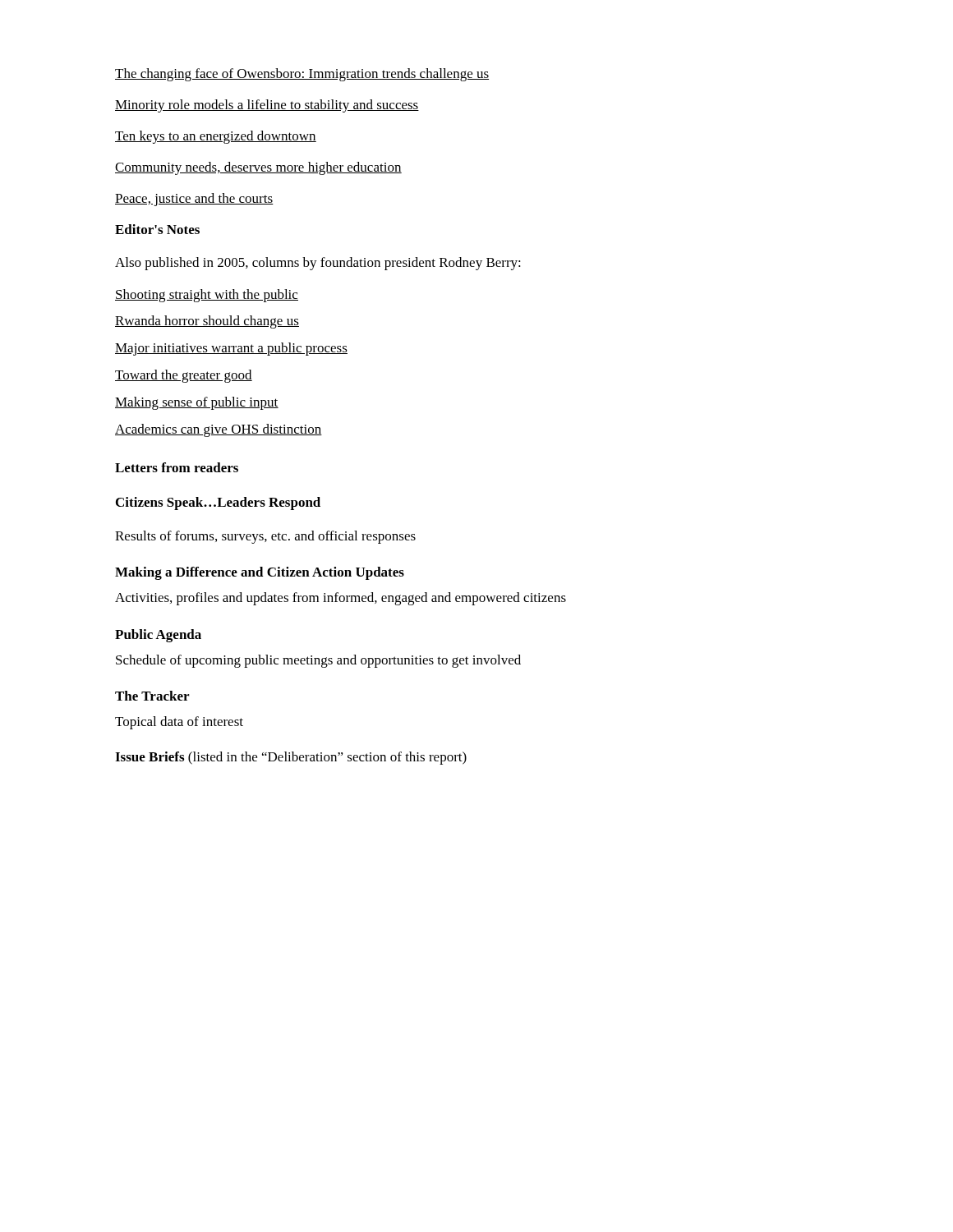Click on the section header that reads "Public Agenda"

(x=158, y=636)
